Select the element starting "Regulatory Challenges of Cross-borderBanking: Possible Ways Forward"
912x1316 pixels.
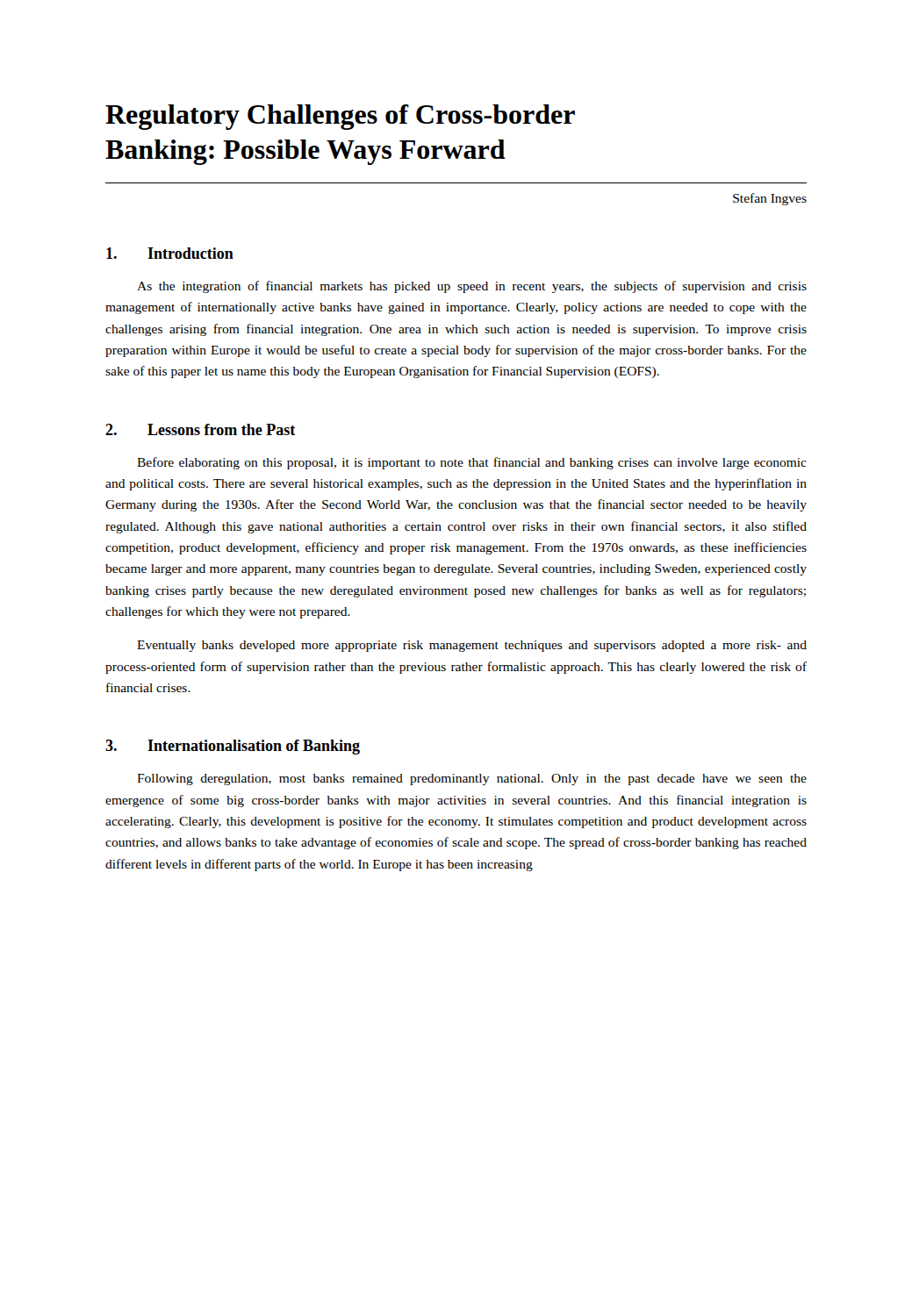456,132
